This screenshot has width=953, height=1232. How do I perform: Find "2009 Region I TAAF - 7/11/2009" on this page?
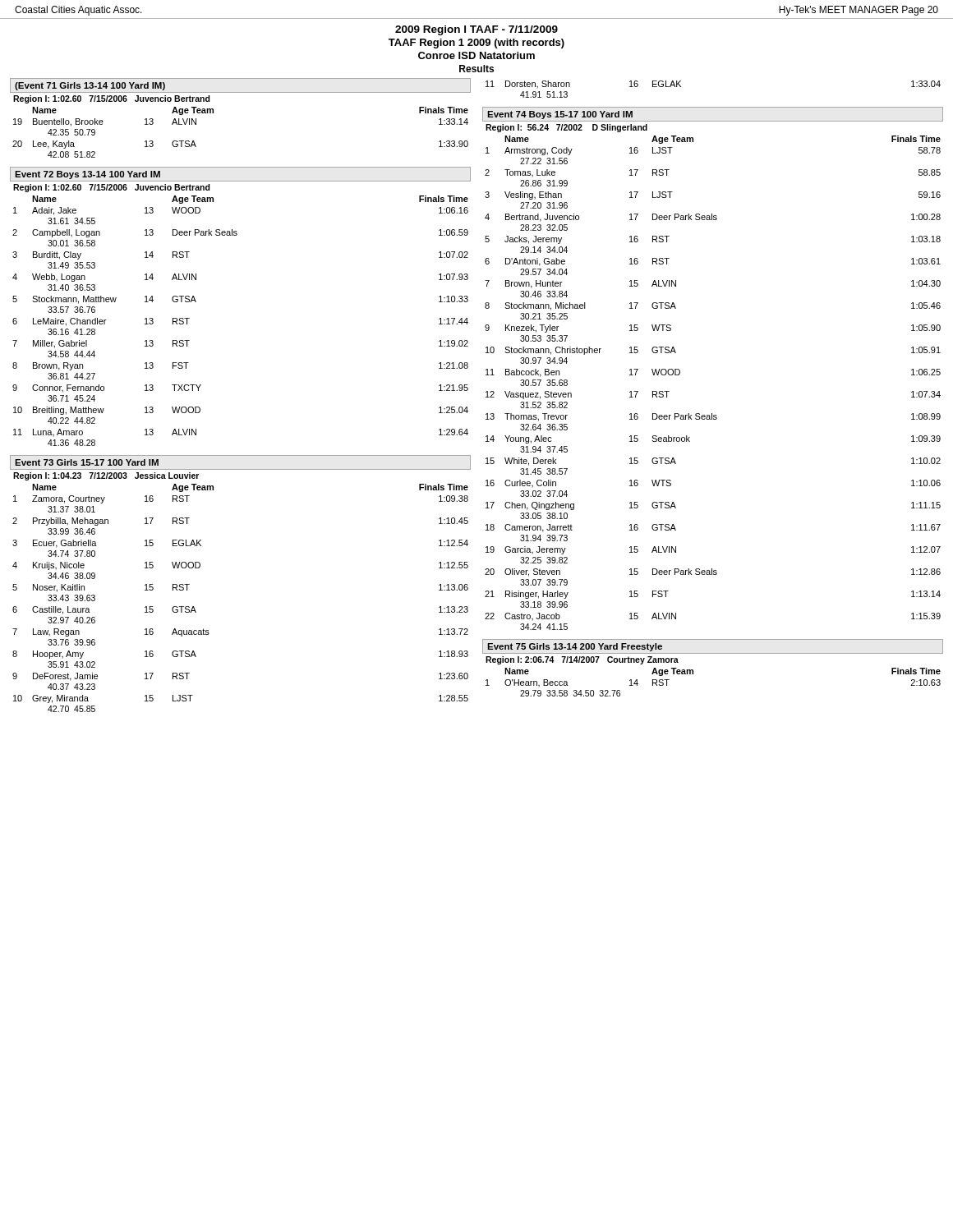(x=476, y=29)
